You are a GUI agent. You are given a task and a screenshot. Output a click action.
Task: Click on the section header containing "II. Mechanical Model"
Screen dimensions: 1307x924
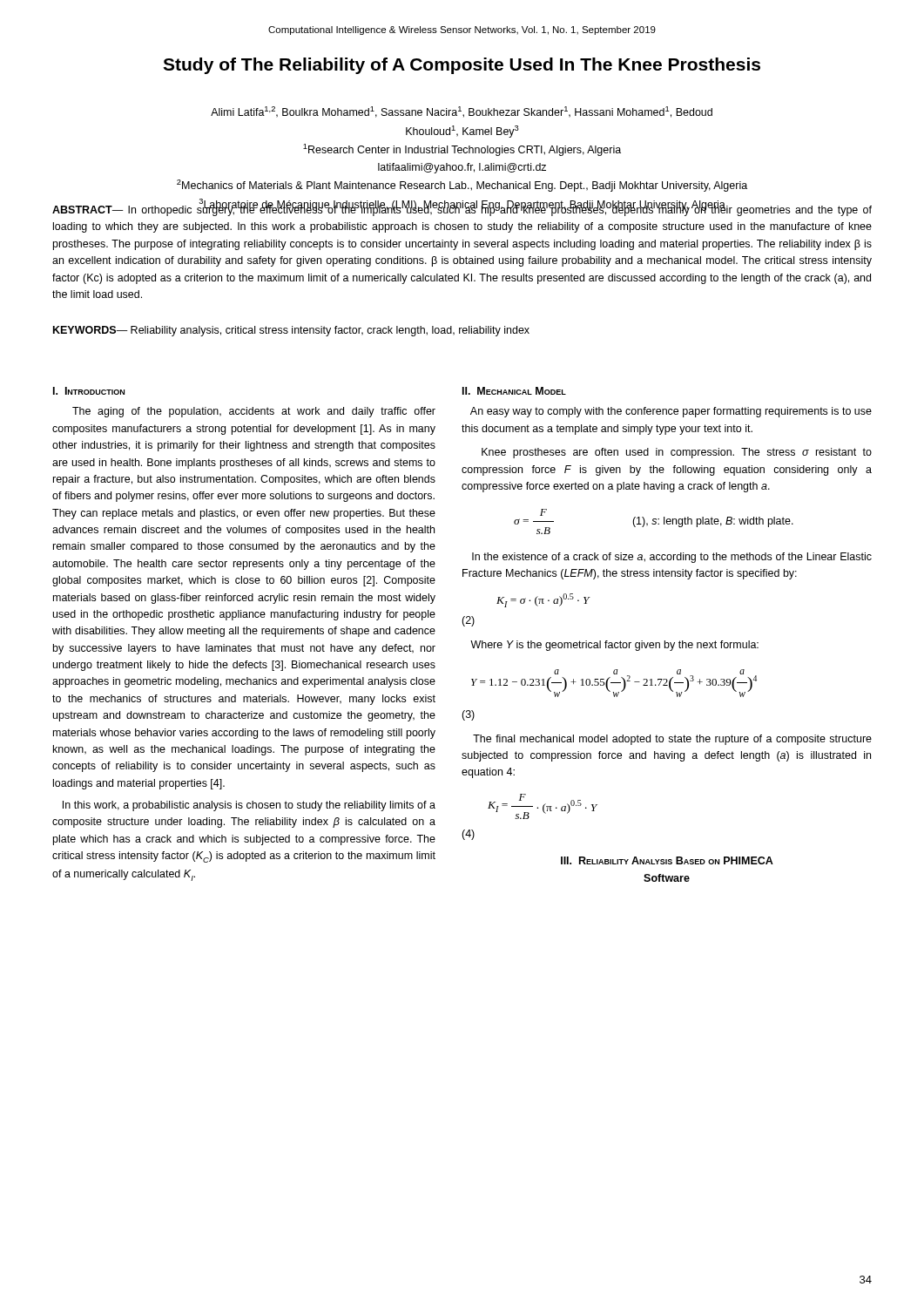point(514,391)
